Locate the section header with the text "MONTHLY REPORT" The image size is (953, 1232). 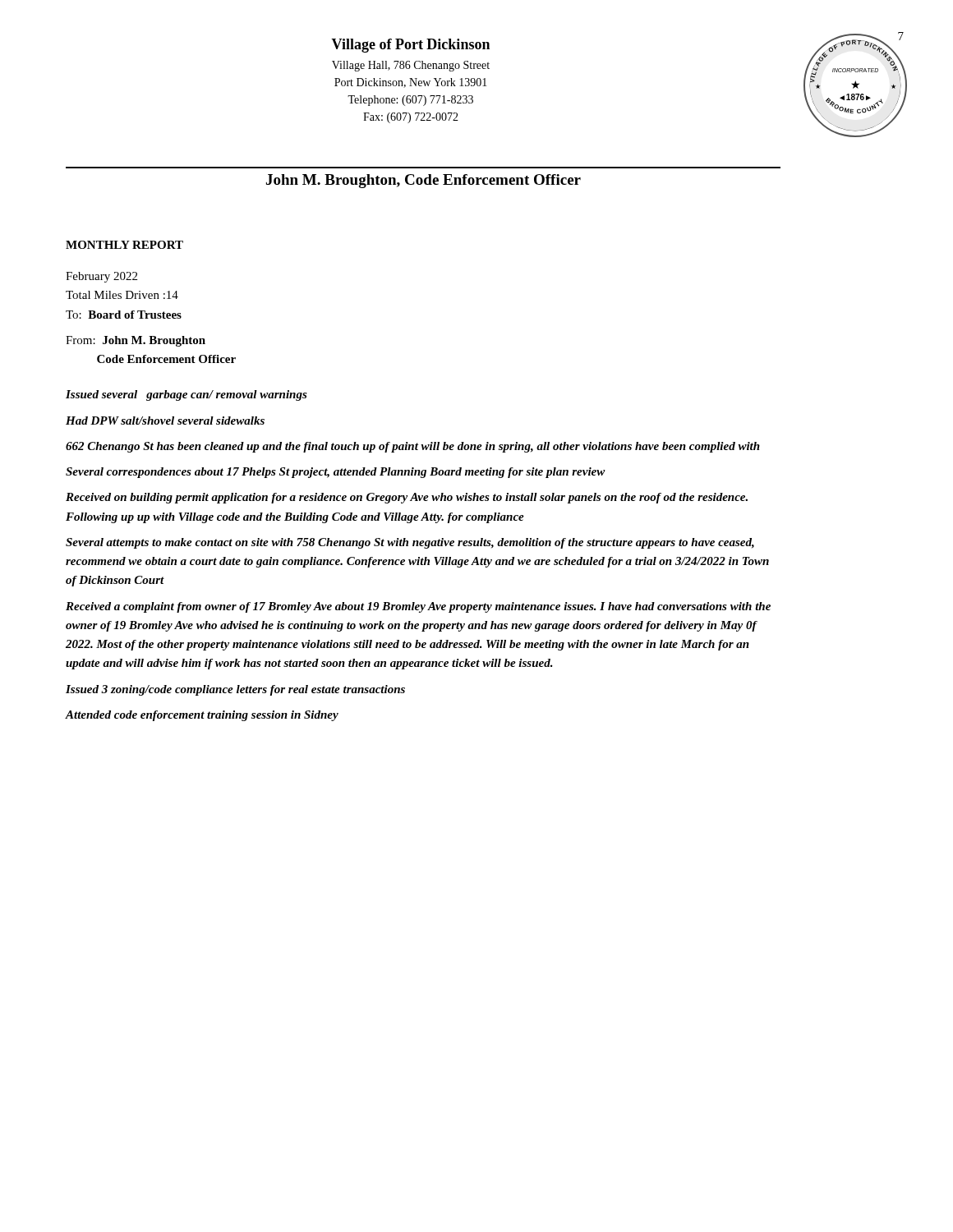click(x=124, y=245)
